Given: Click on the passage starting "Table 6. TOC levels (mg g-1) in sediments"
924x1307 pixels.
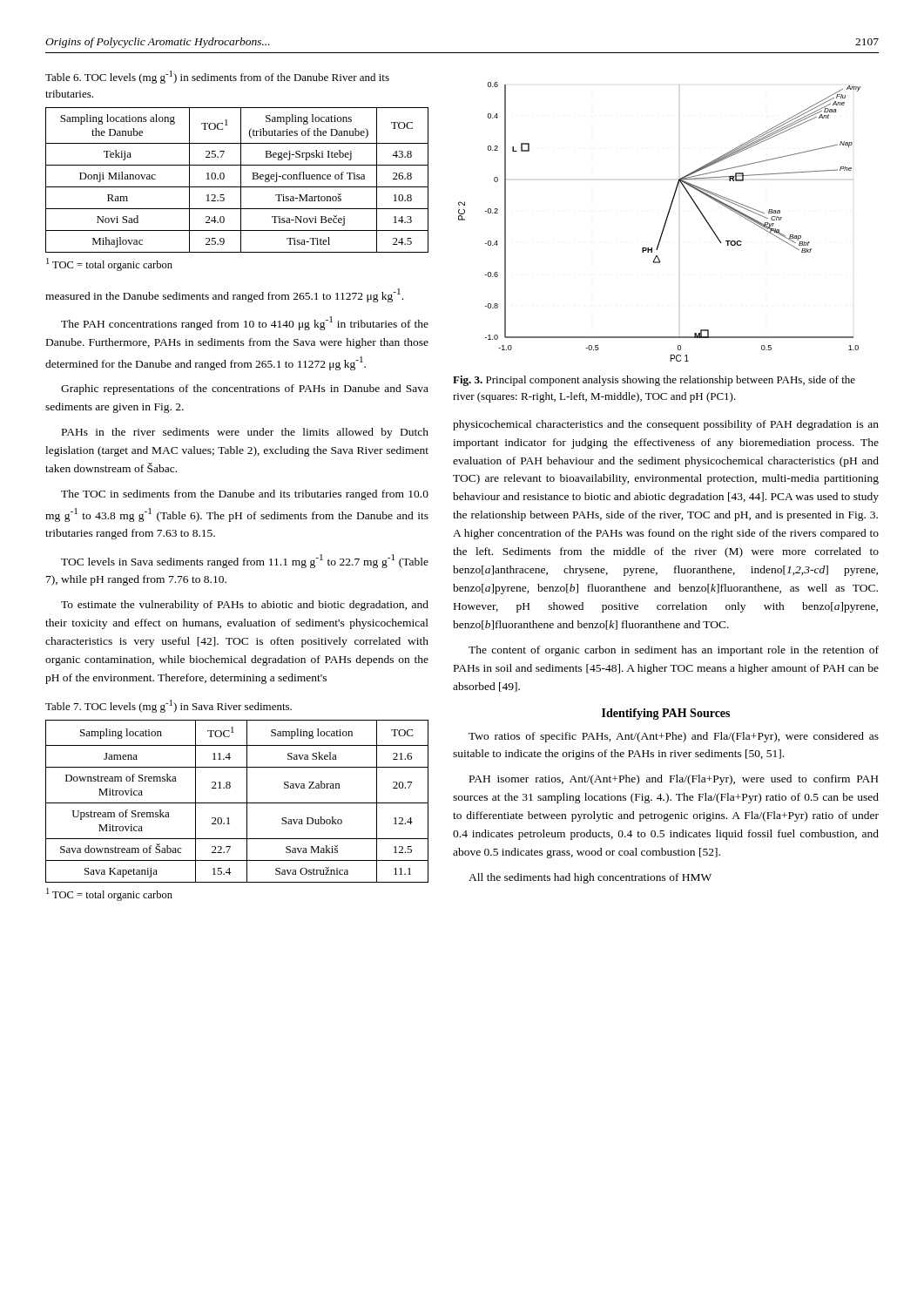Looking at the screenshot, I should point(217,84).
